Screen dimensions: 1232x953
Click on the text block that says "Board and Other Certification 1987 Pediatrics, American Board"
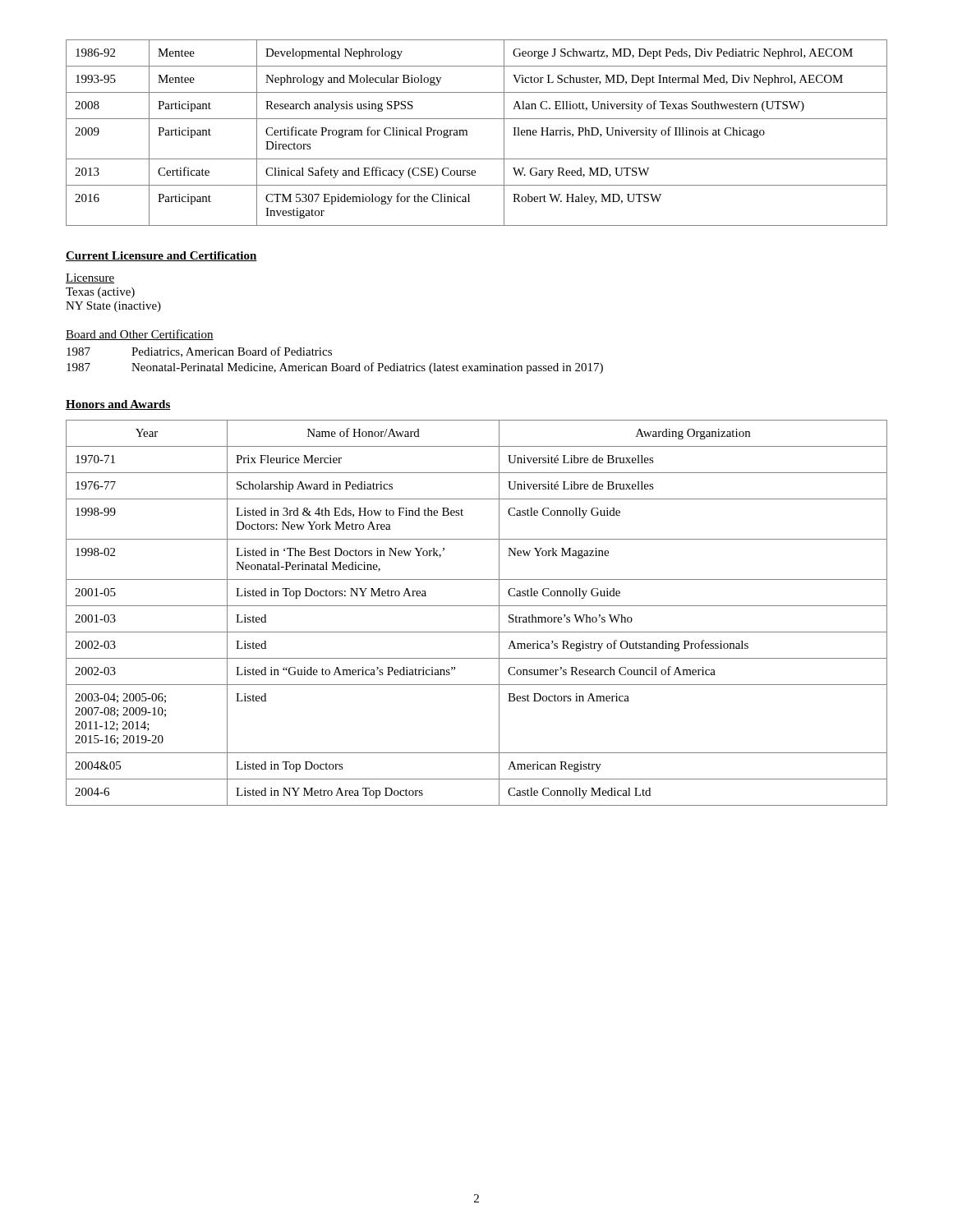click(x=140, y=335)
